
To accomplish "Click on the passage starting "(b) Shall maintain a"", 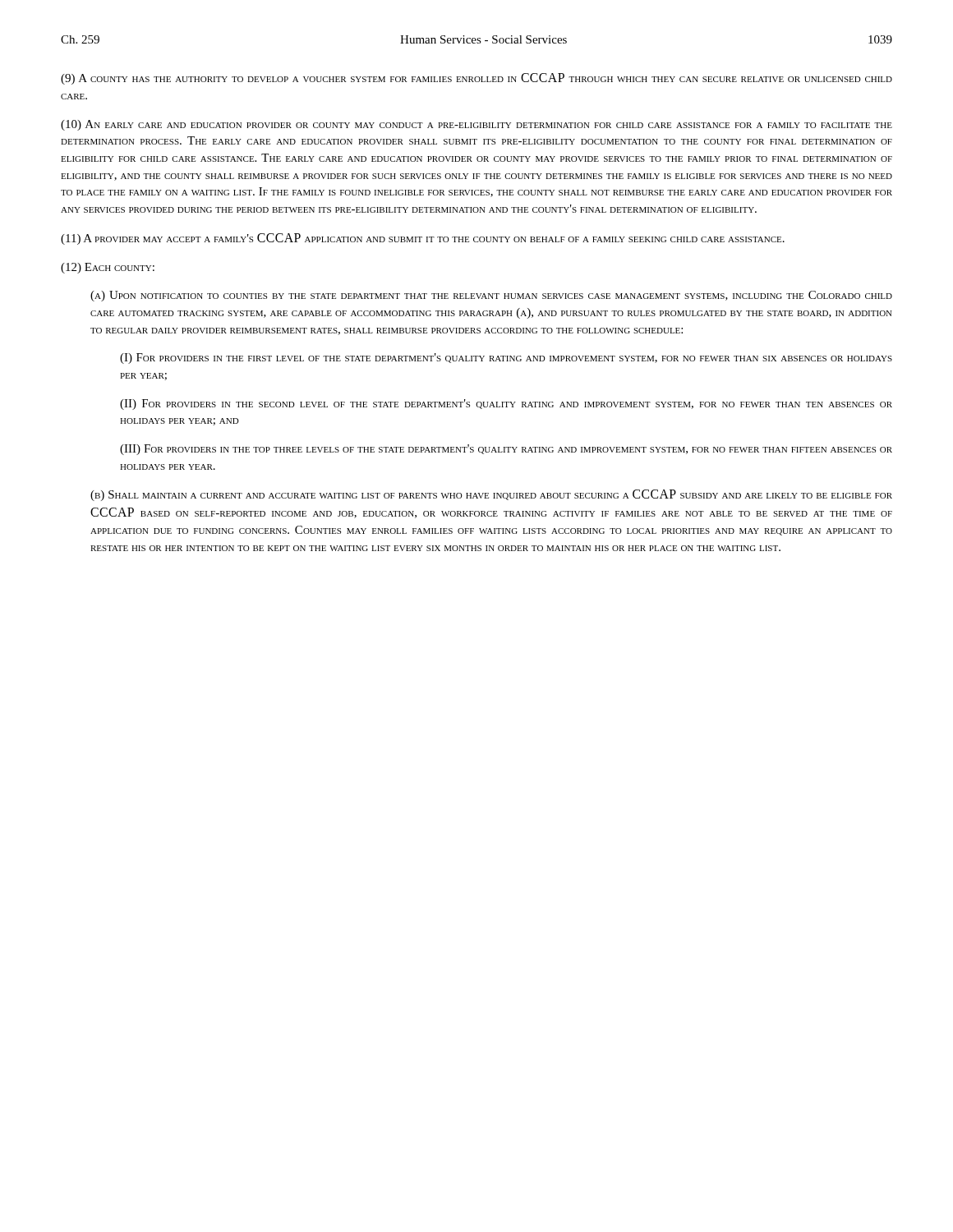I will point(491,520).
